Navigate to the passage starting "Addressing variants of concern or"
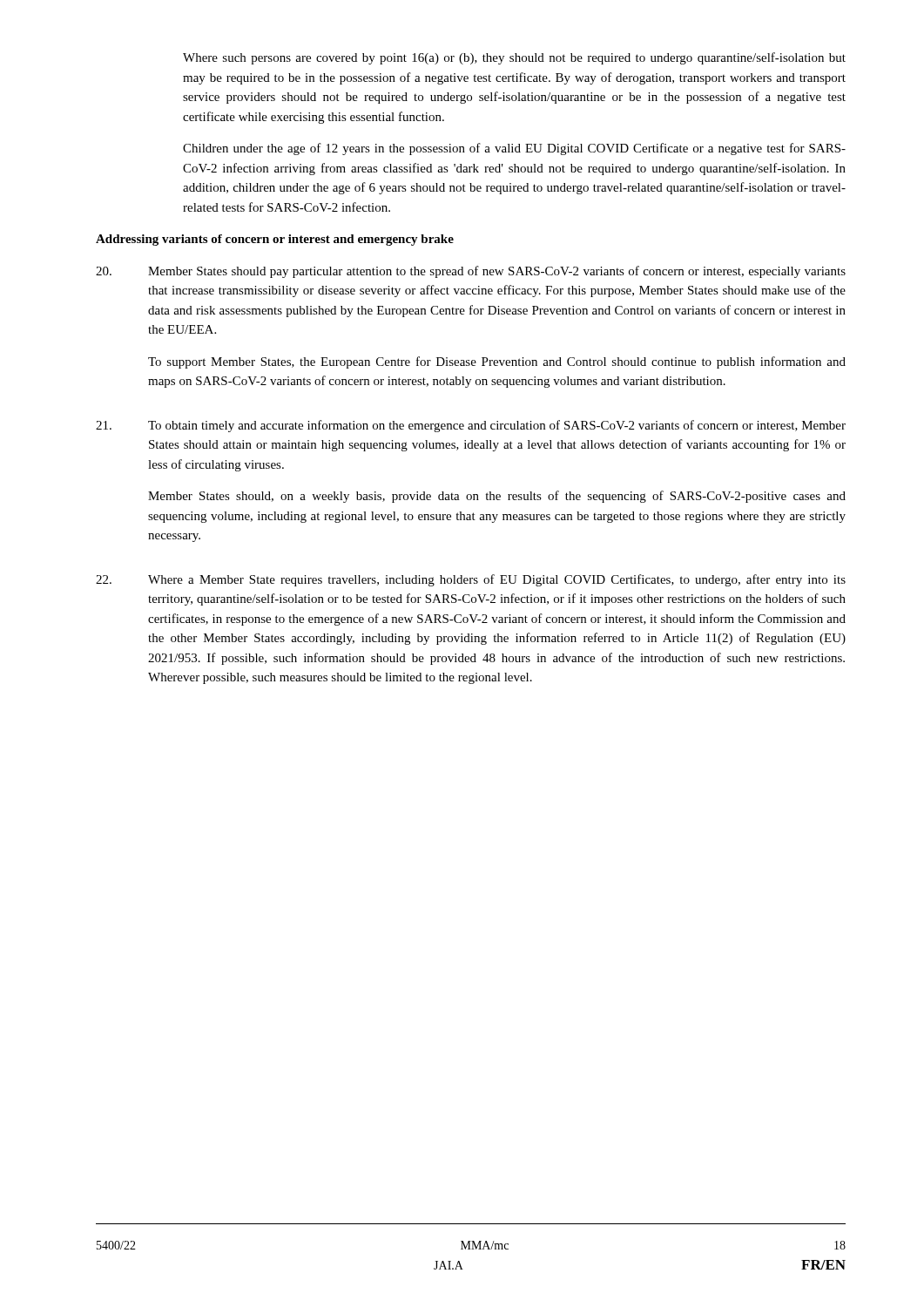The image size is (924, 1307). click(275, 239)
